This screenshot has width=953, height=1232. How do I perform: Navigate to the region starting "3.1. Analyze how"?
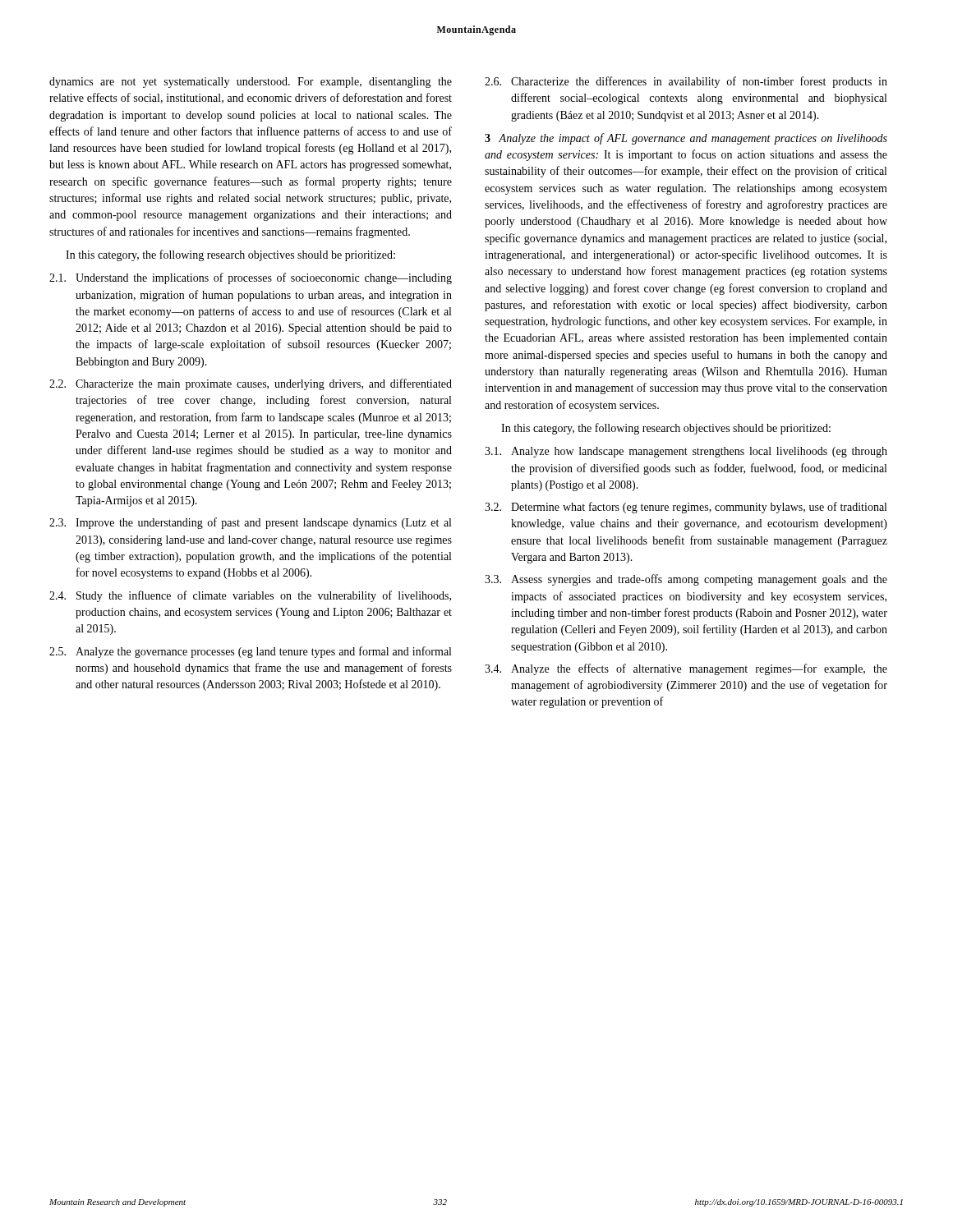point(686,469)
